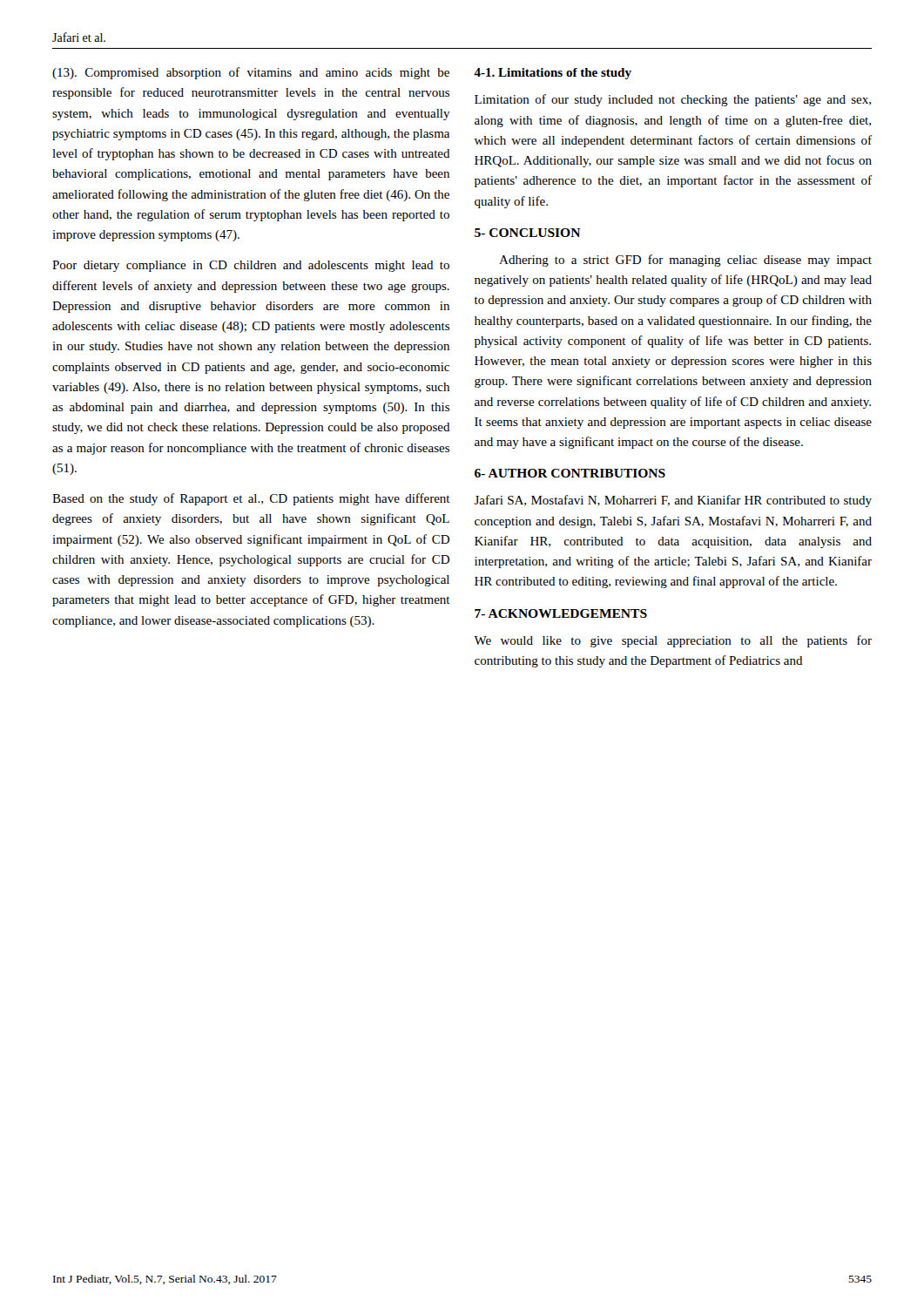Navigate to the region starting "We would like to"
The height and width of the screenshot is (1307, 924).
click(673, 651)
